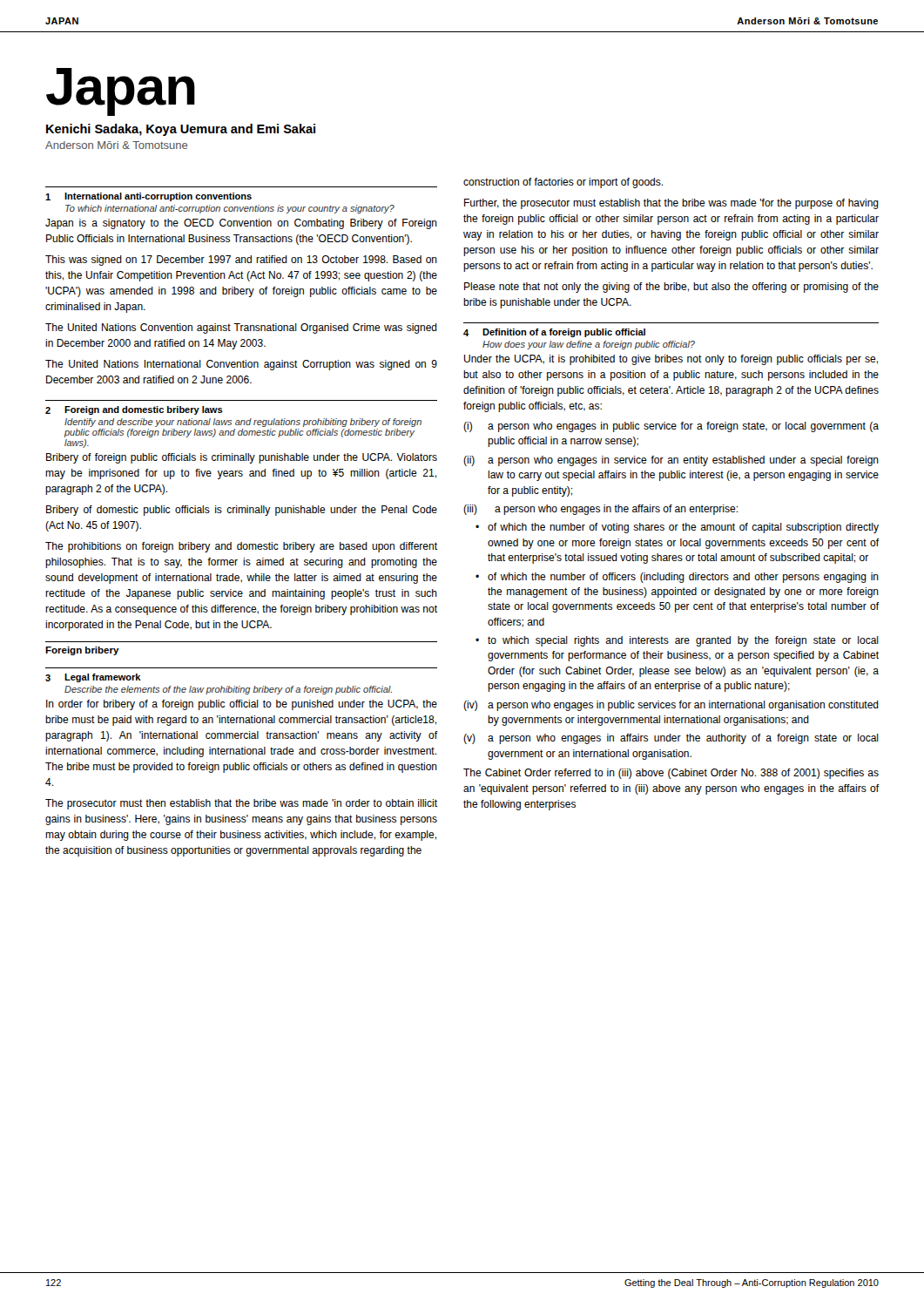The image size is (924, 1307).
Task: Where is the passage that starts "Japan is a signatory"?
Action: (x=241, y=302)
